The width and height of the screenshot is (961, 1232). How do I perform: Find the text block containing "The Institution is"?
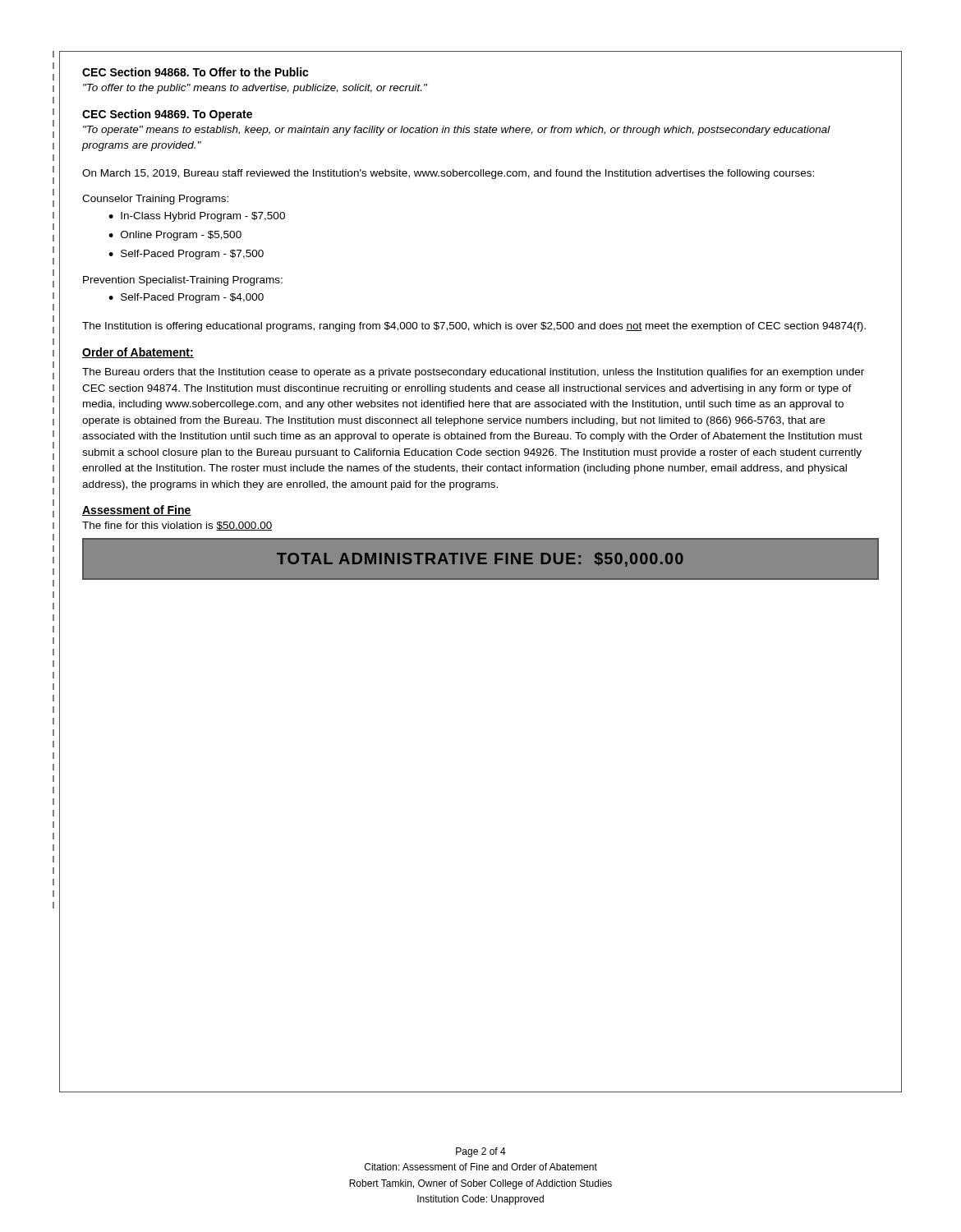click(474, 326)
